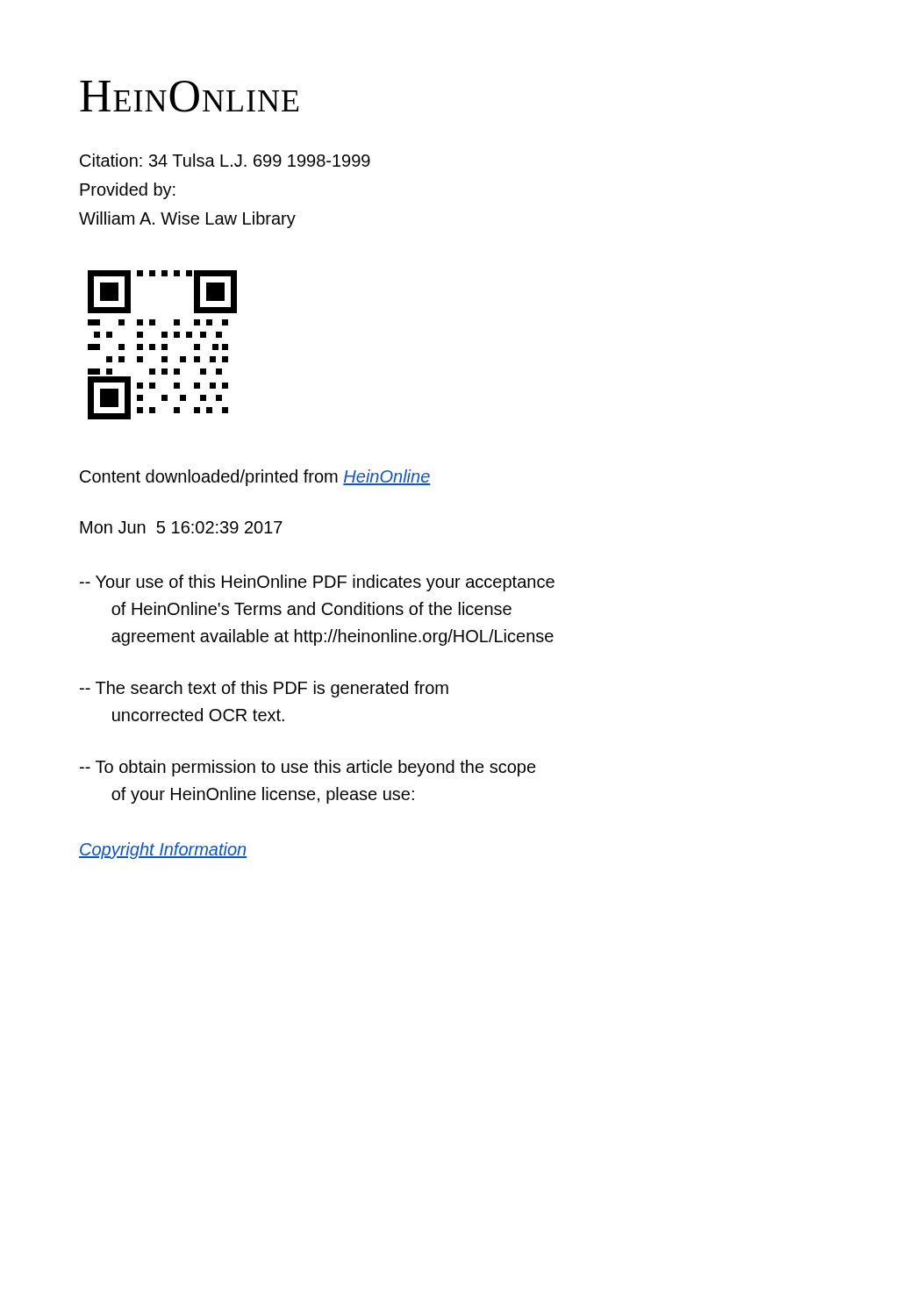The width and height of the screenshot is (923, 1316).
Task: Select the text containing "Copyright Information"
Action: click(163, 849)
